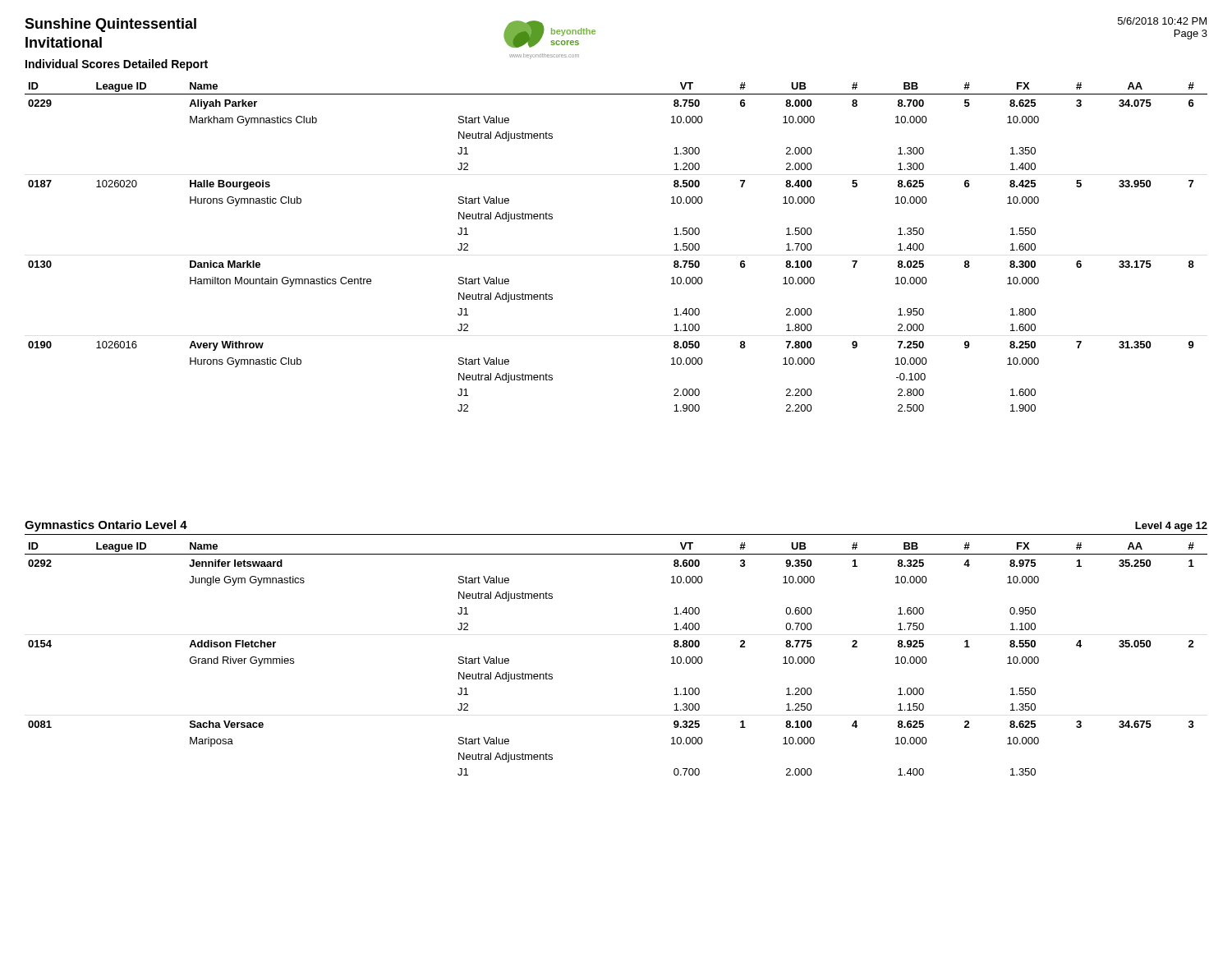This screenshot has width=1232, height=953.
Task: Click a logo
Action: [550, 40]
